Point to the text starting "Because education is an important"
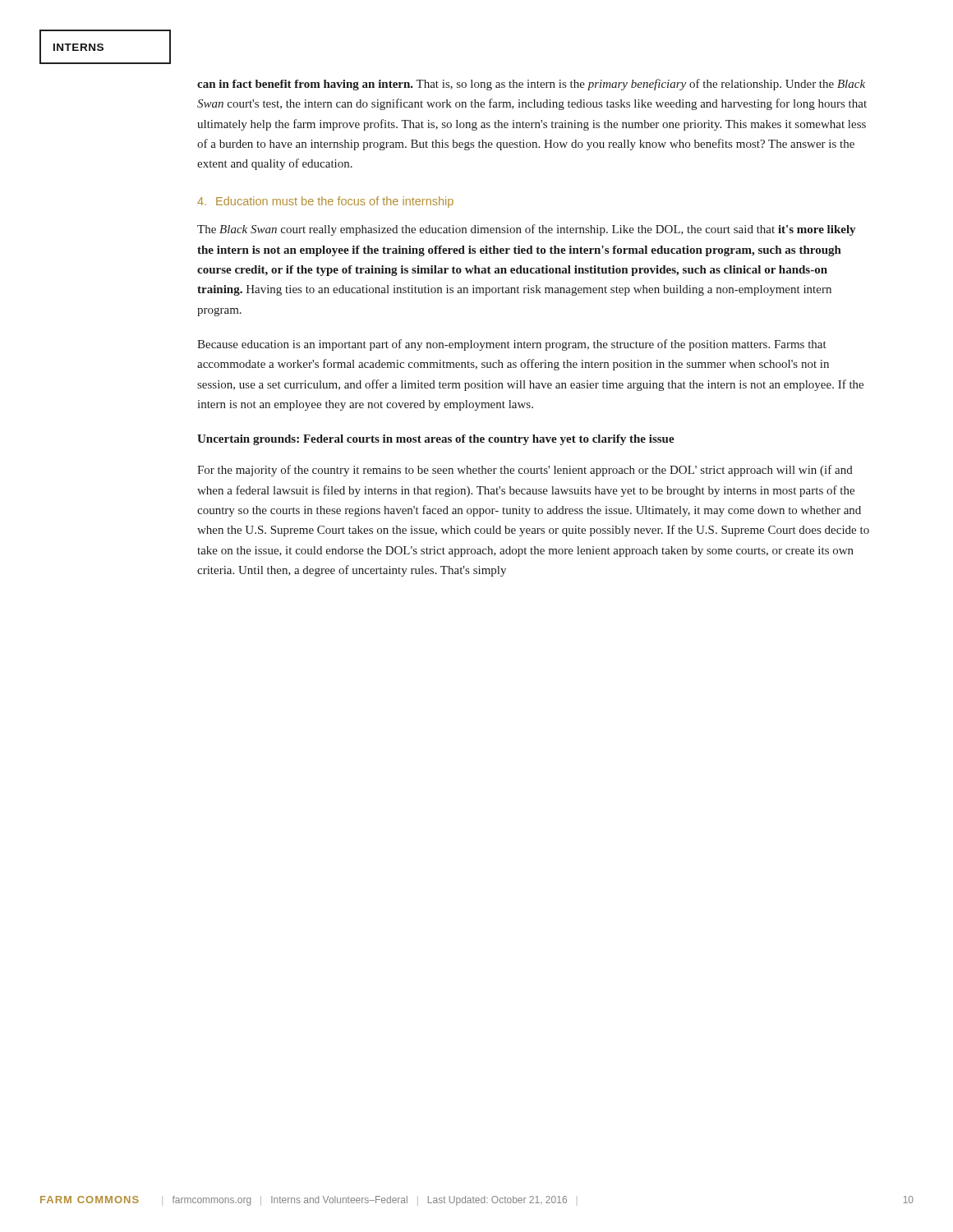Screen dimensions: 1232x953 (x=531, y=374)
